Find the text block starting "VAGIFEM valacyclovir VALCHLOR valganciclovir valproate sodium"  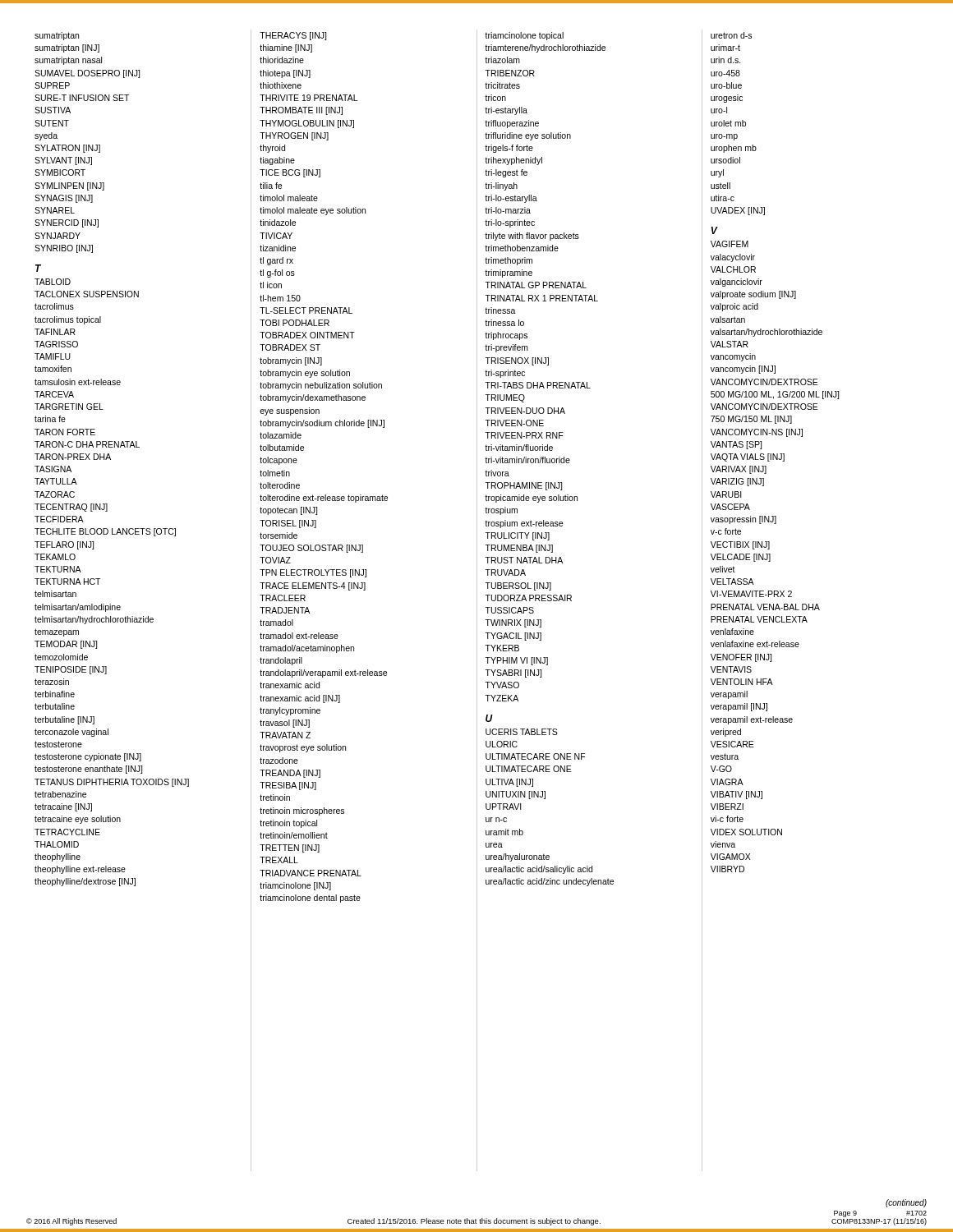tap(730, 244)
